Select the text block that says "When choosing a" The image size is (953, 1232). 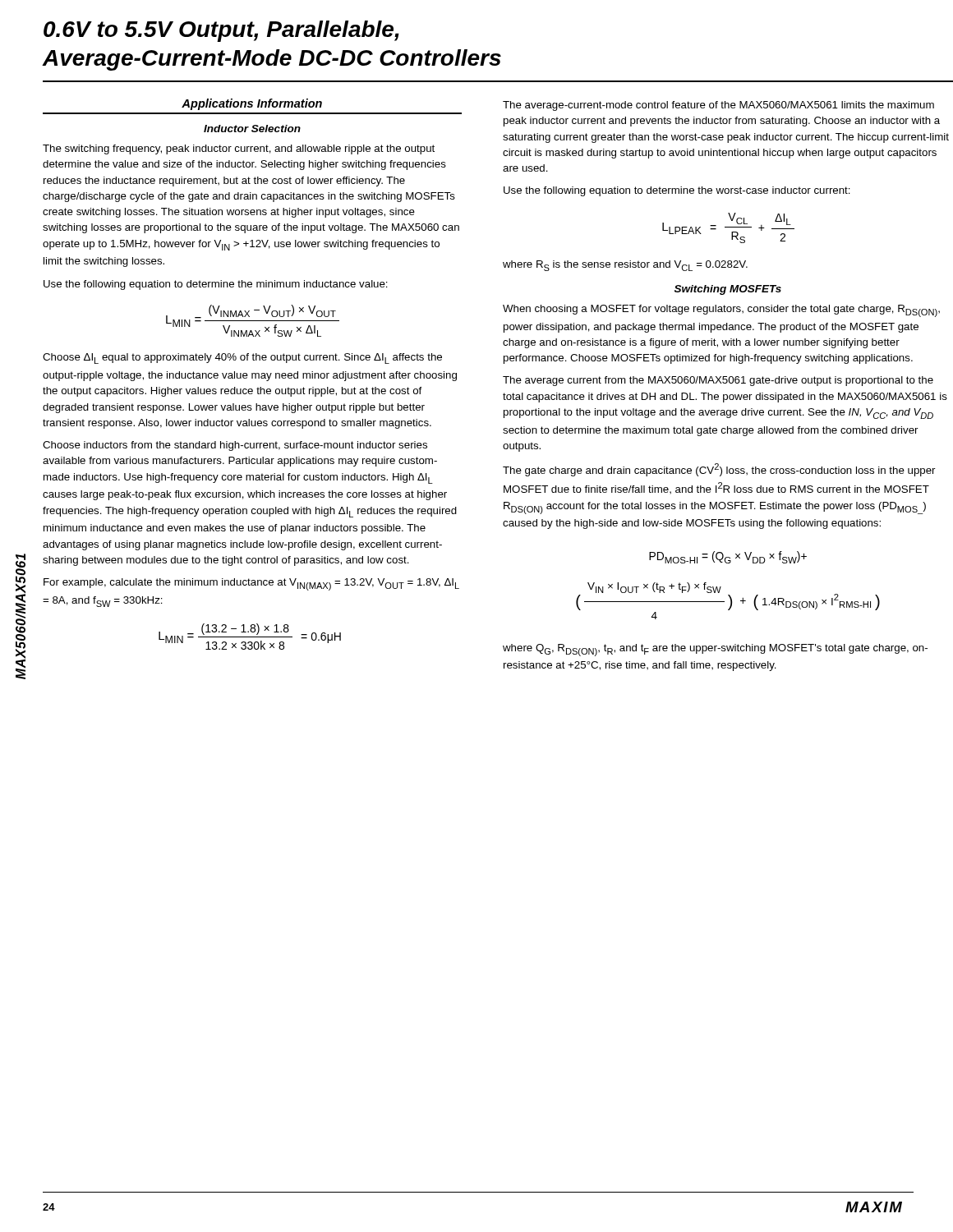click(728, 333)
